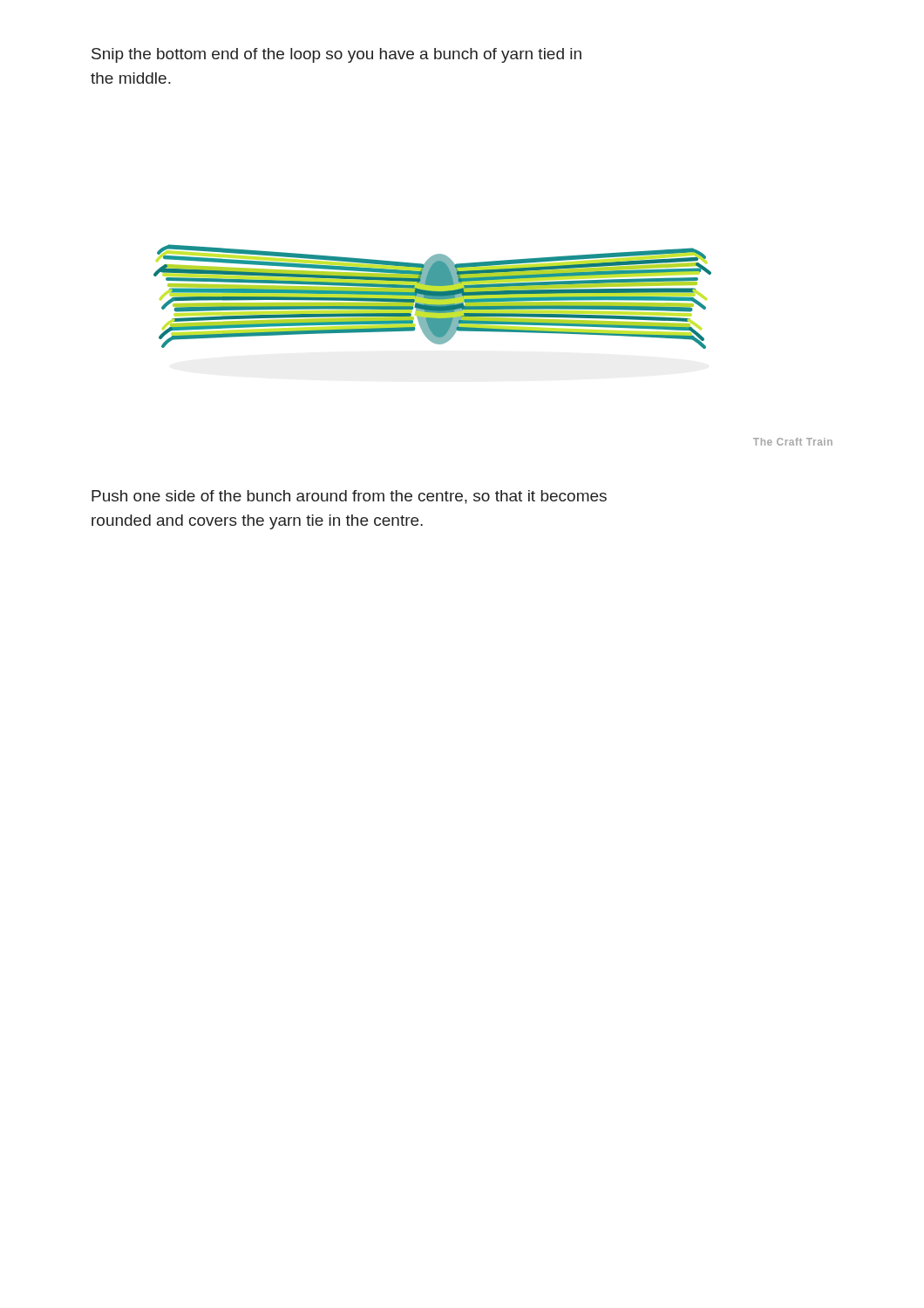Point to the text block starting "Snip the bottom end"
This screenshot has height=1308, width=924.
[336, 66]
